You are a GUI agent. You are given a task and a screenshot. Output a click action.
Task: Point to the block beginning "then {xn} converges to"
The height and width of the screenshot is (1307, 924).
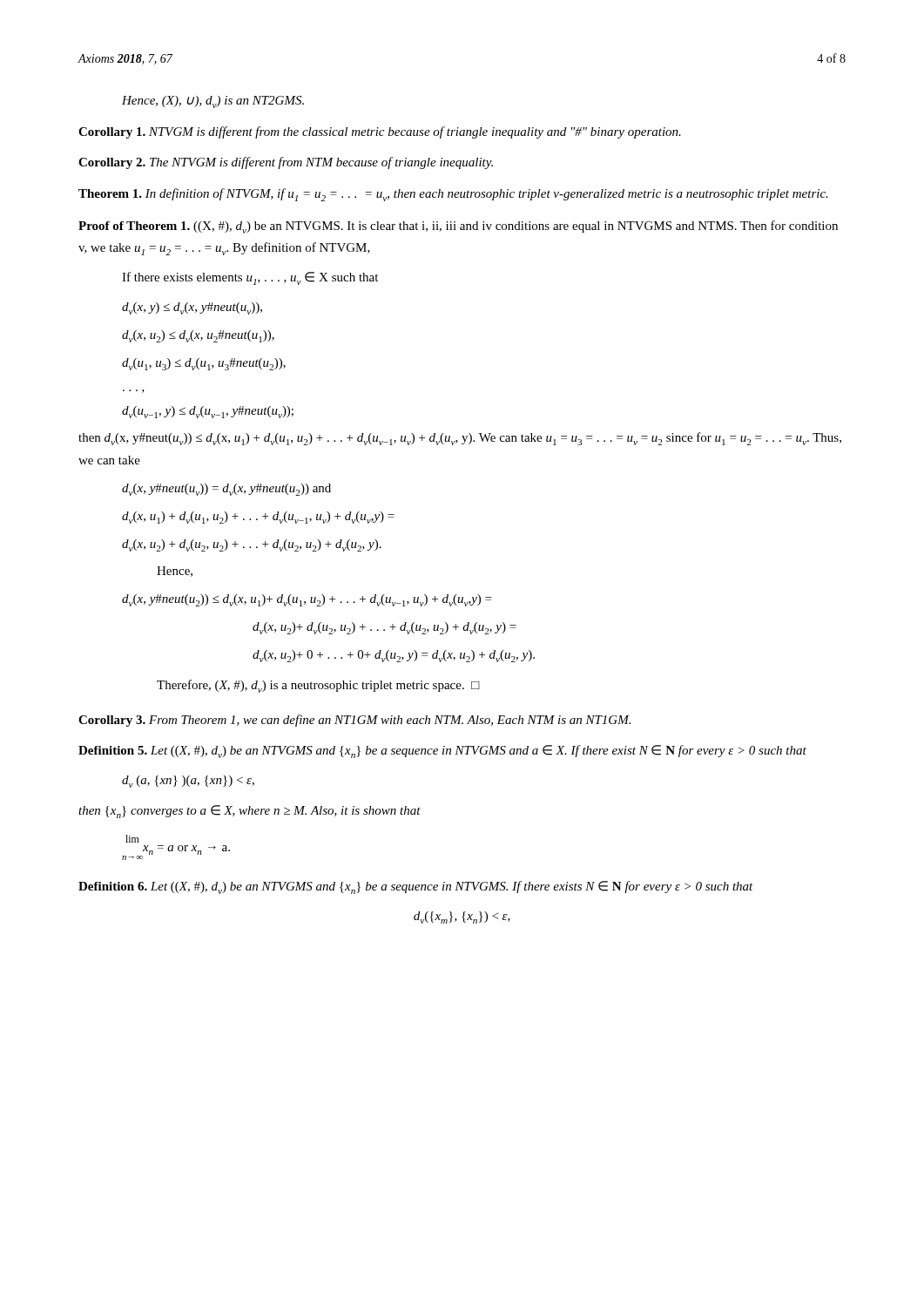[249, 812]
